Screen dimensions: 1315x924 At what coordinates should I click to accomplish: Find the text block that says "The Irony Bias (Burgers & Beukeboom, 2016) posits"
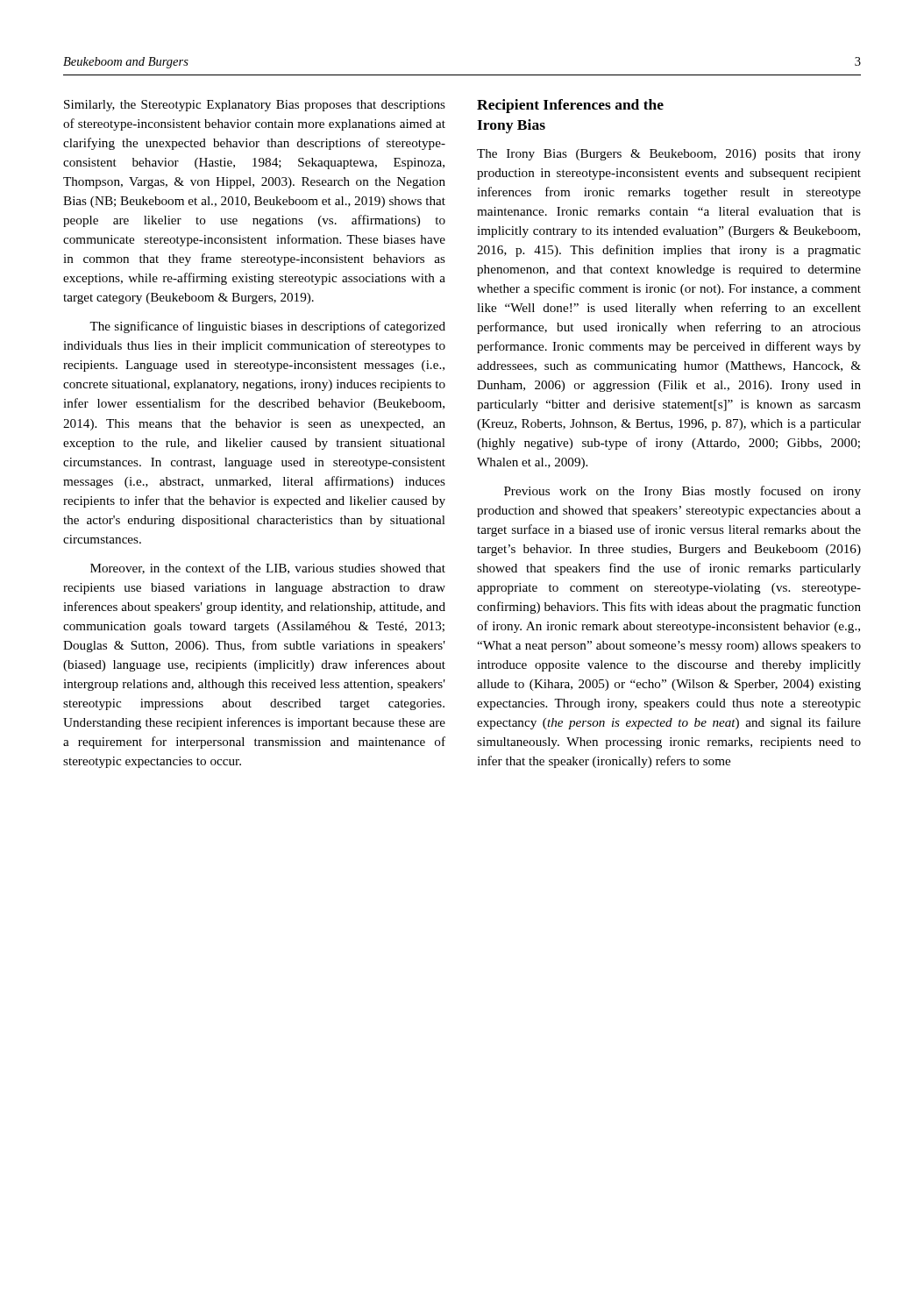[x=669, y=308]
